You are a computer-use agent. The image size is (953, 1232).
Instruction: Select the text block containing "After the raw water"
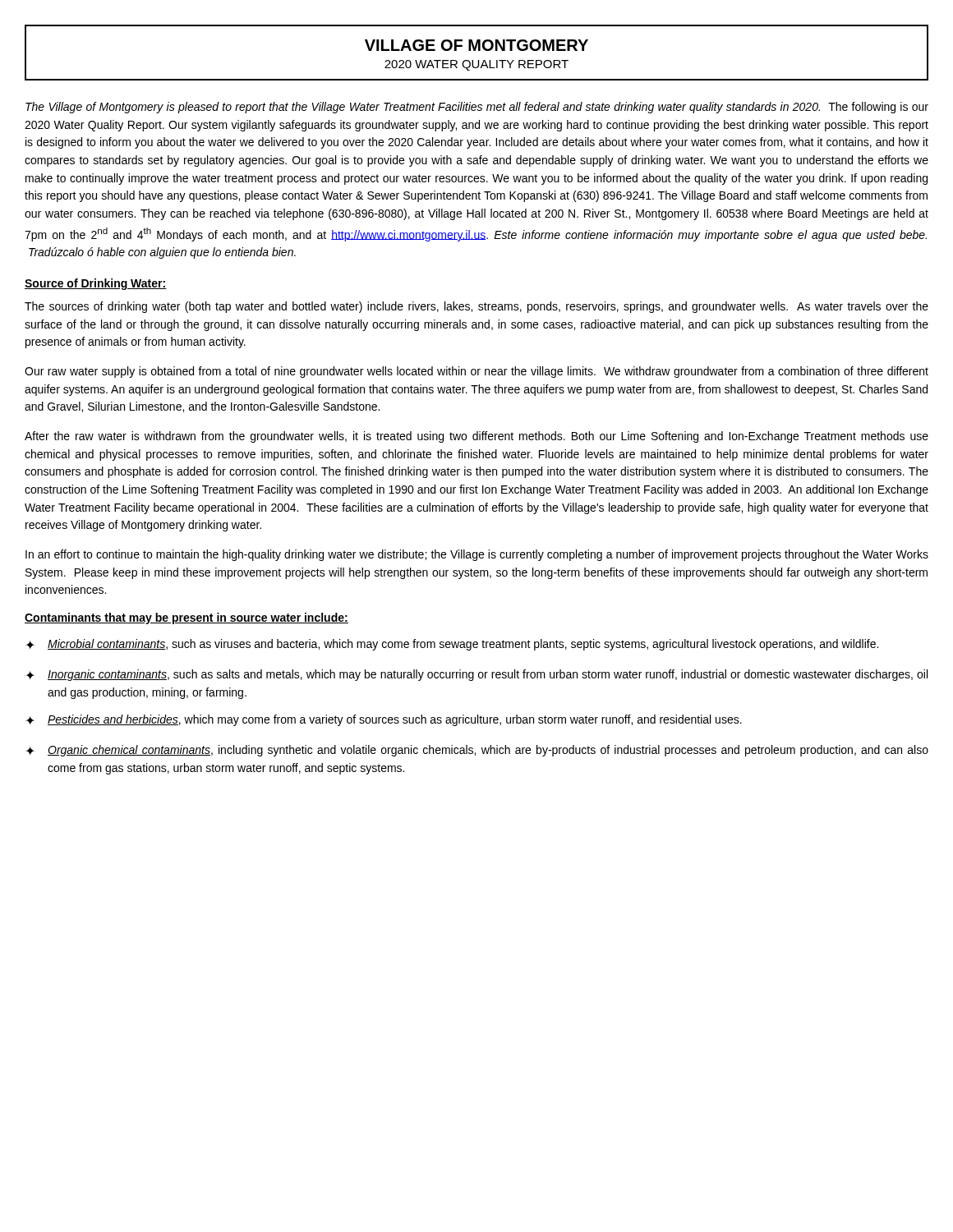476,481
